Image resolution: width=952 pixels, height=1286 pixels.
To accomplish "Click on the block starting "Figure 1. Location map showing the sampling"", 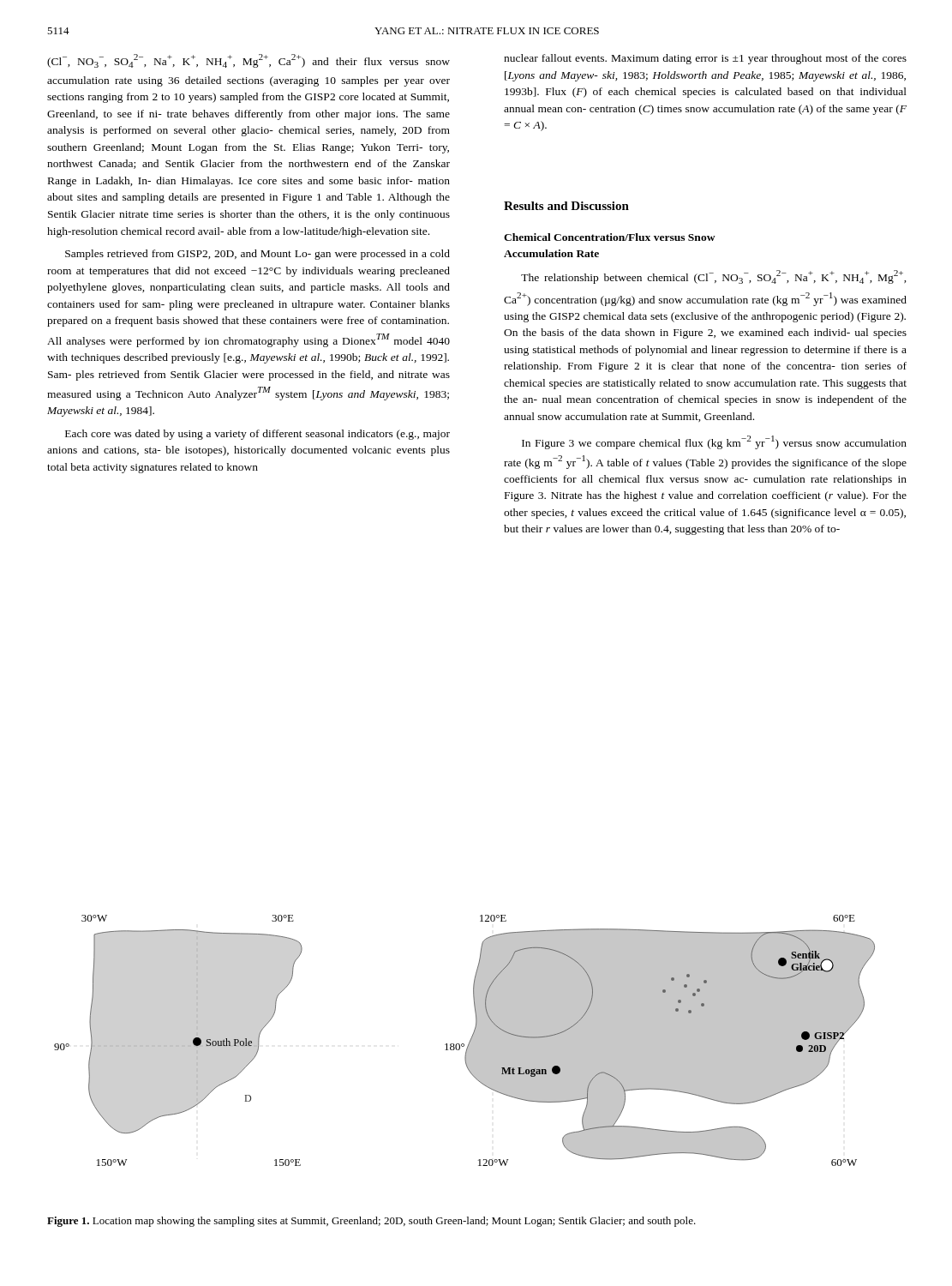I will pos(372,1220).
